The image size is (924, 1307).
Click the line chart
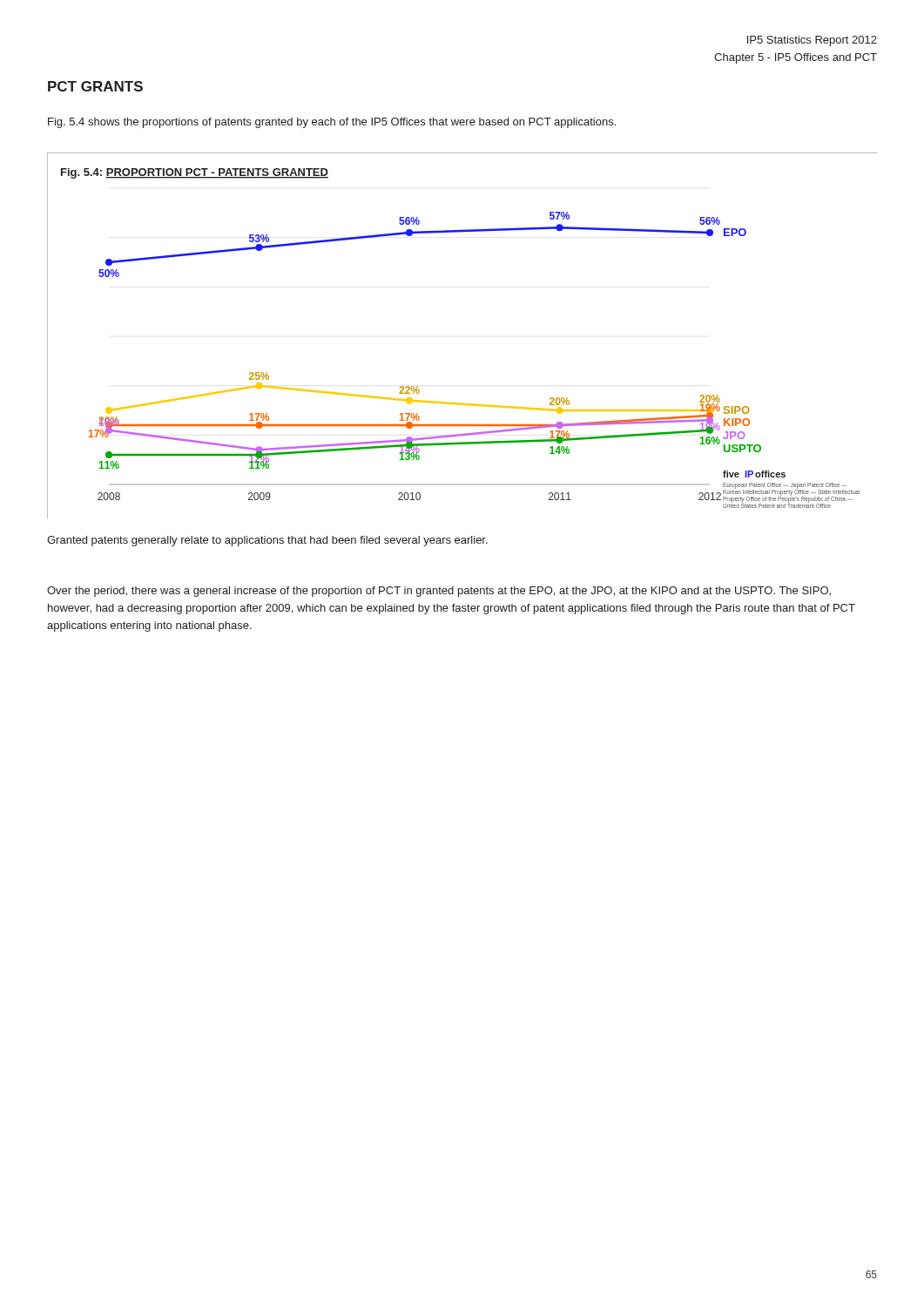coord(462,336)
